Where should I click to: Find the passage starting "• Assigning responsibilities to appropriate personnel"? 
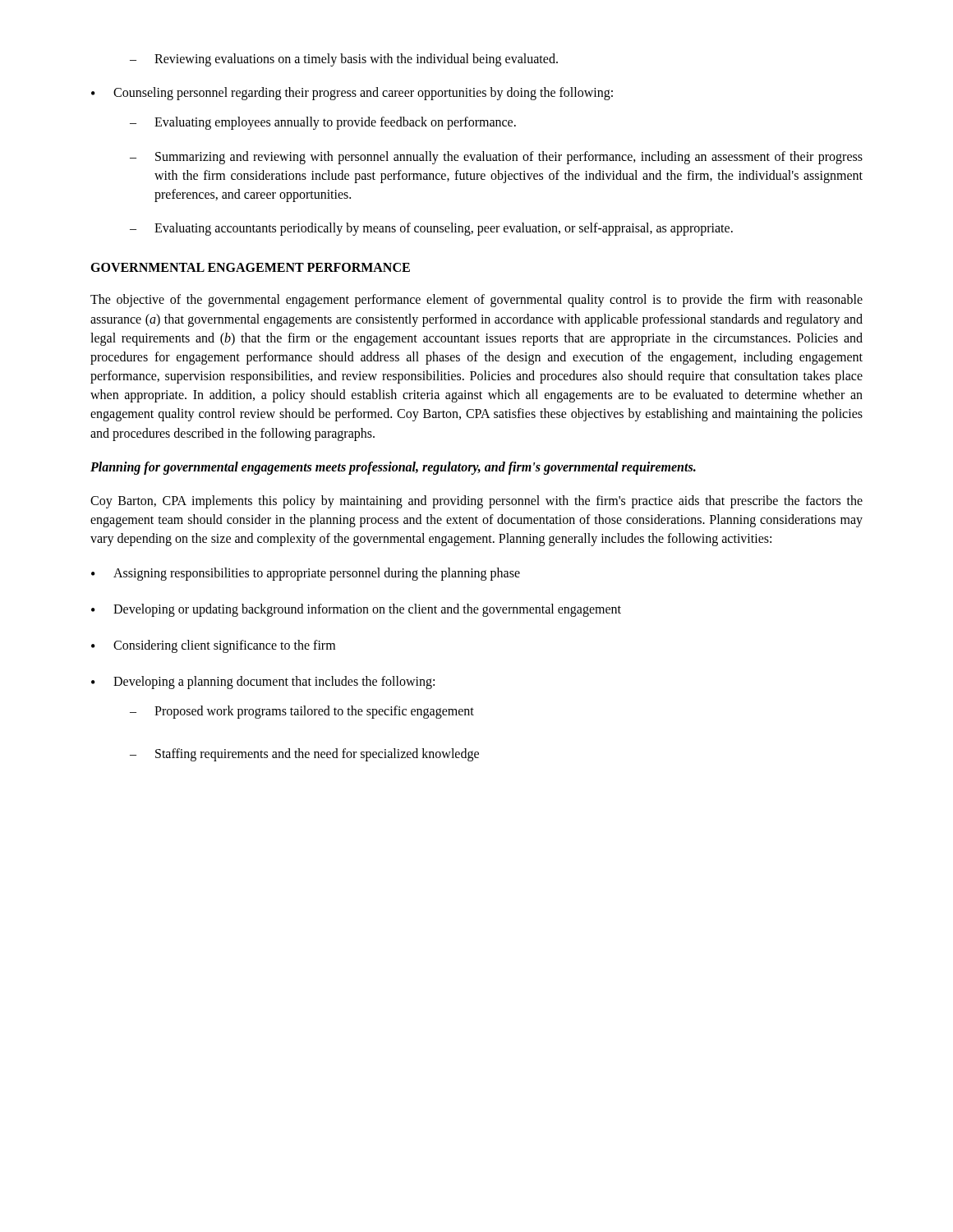click(476, 574)
